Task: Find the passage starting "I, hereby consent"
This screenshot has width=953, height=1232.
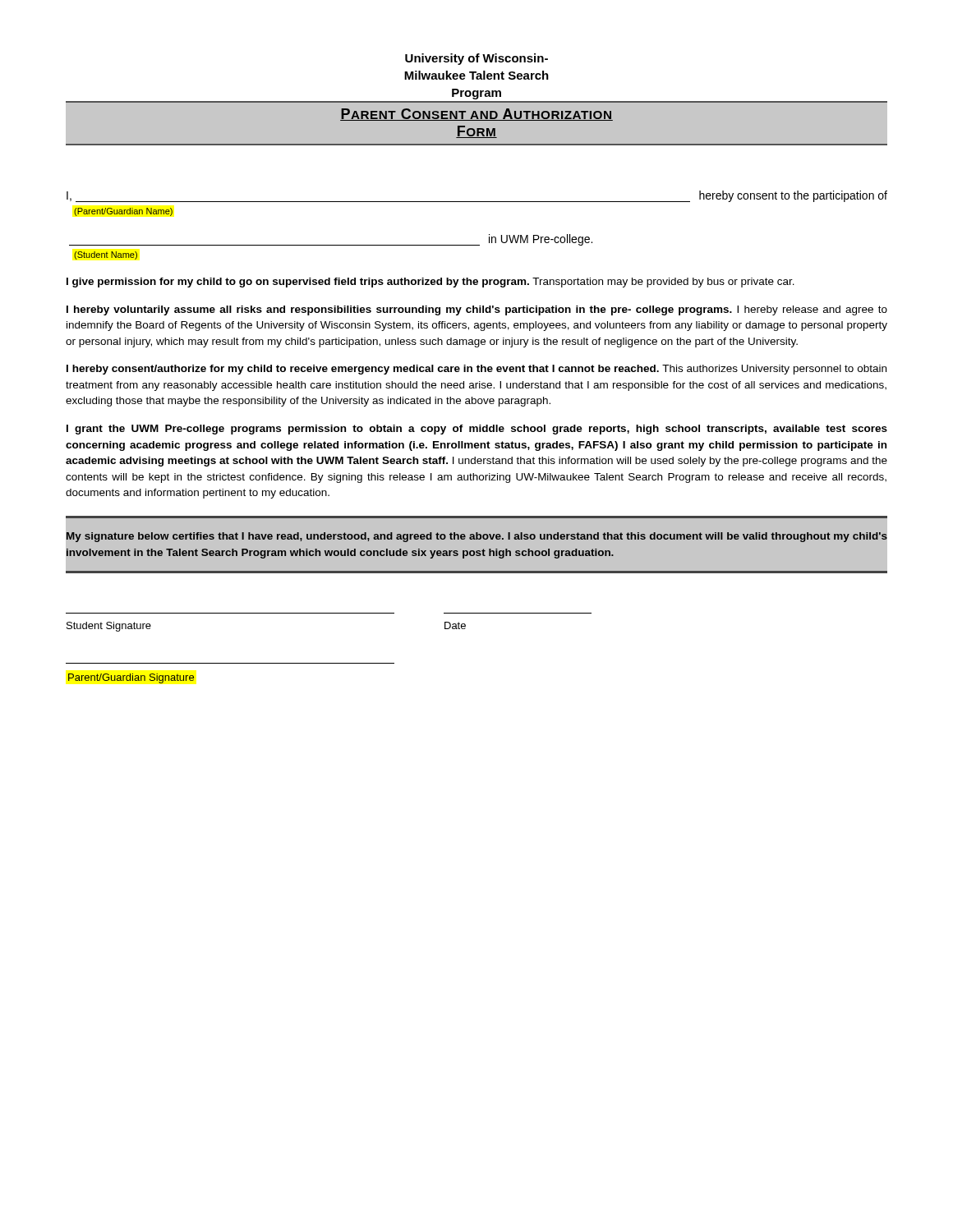Action: click(x=67, y=196)
